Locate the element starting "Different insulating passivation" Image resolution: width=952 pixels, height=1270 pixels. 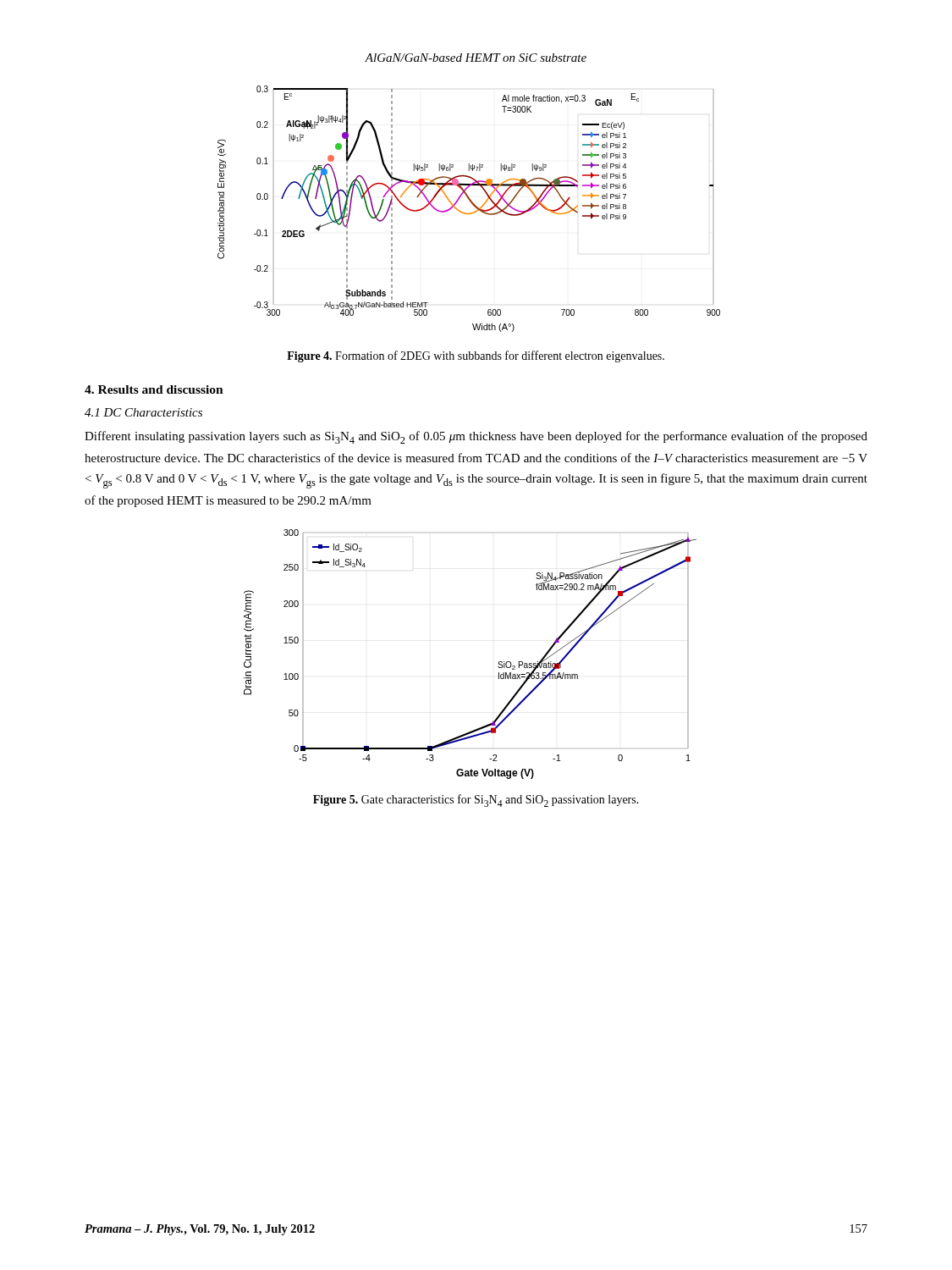click(476, 468)
